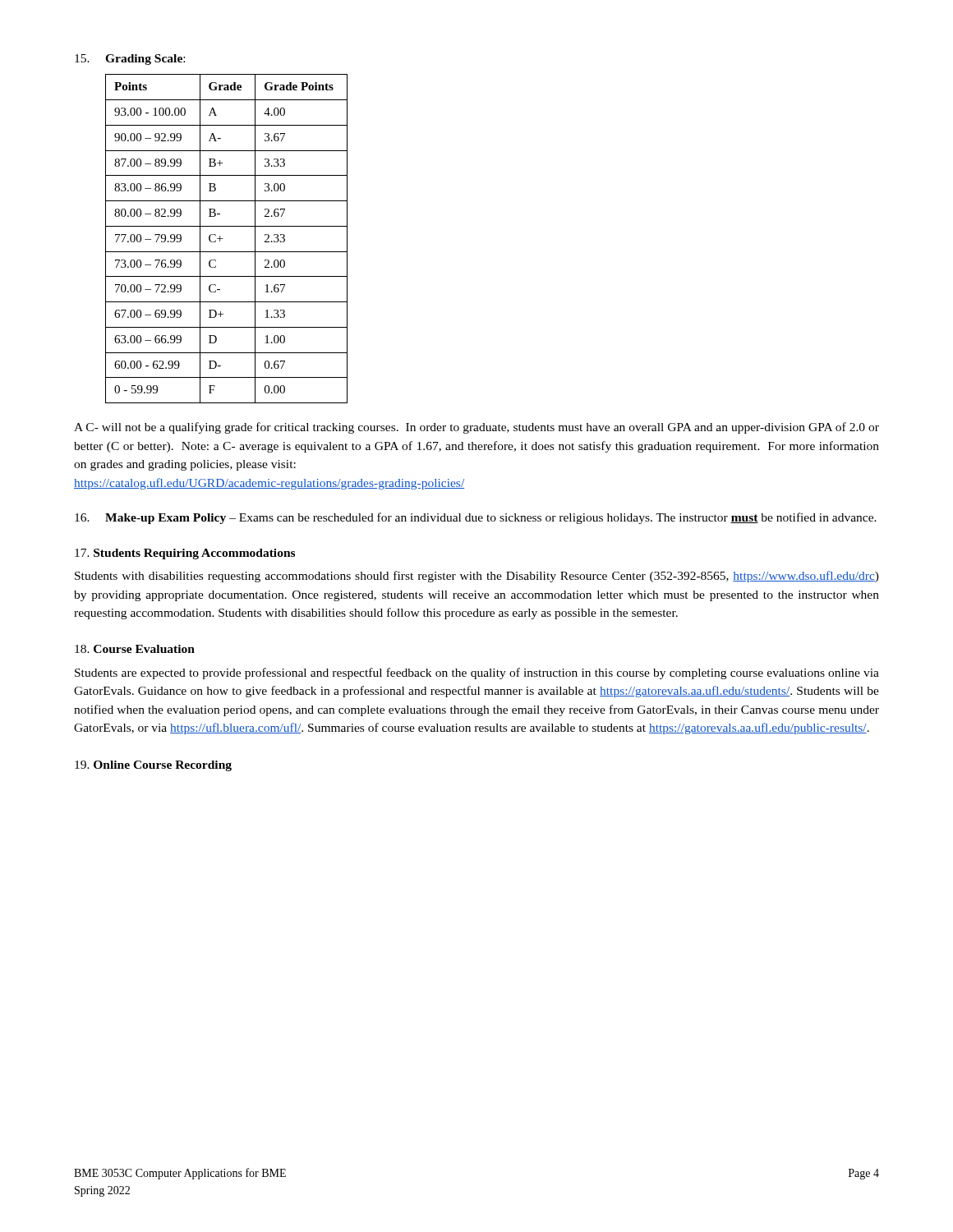This screenshot has width=953, height=1232.
Task: Locate the region starting "18. Course Evaluation"
Action: pyautogui.click(x=134, y=649)
